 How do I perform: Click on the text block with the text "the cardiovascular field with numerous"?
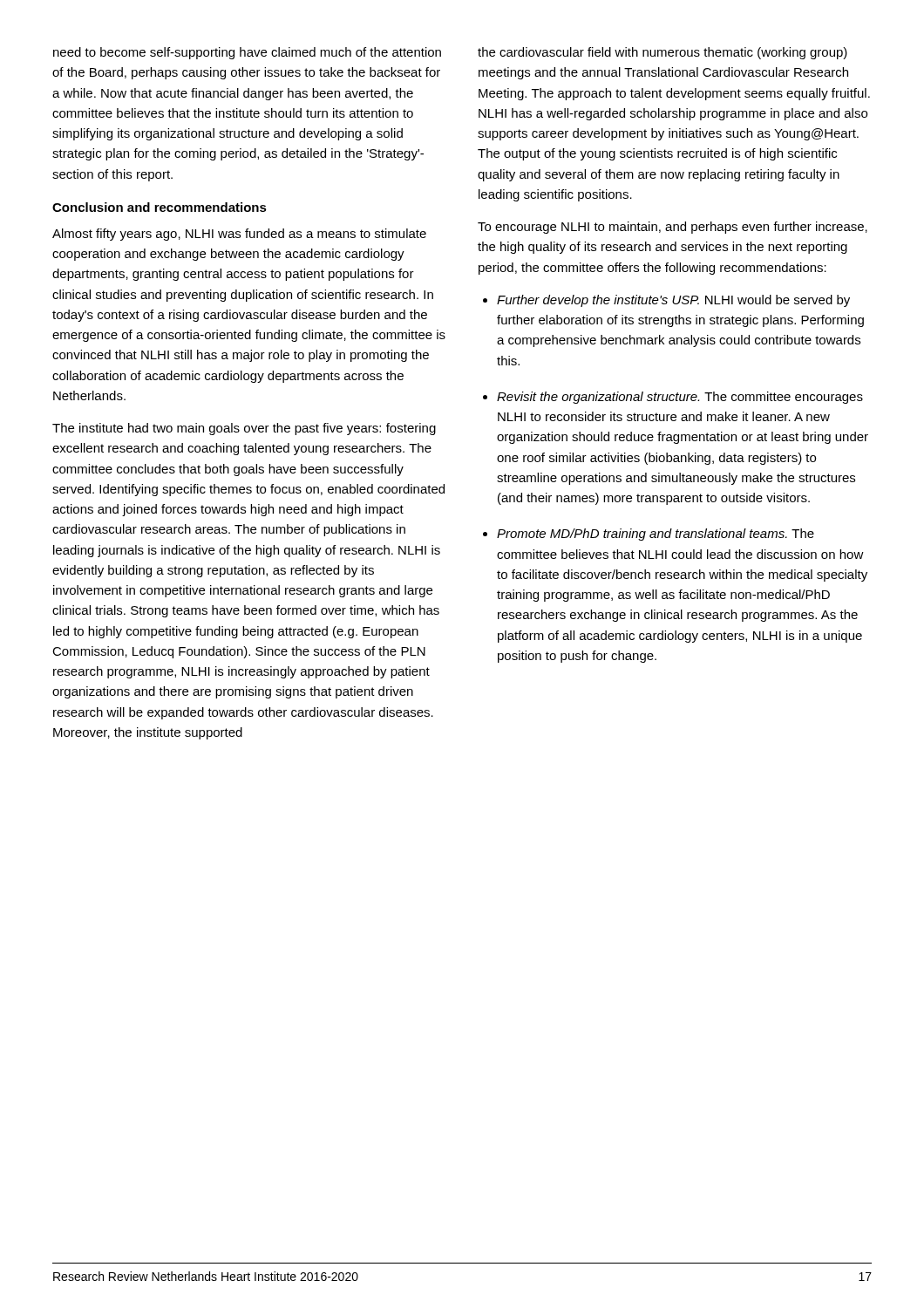(675, 123)
